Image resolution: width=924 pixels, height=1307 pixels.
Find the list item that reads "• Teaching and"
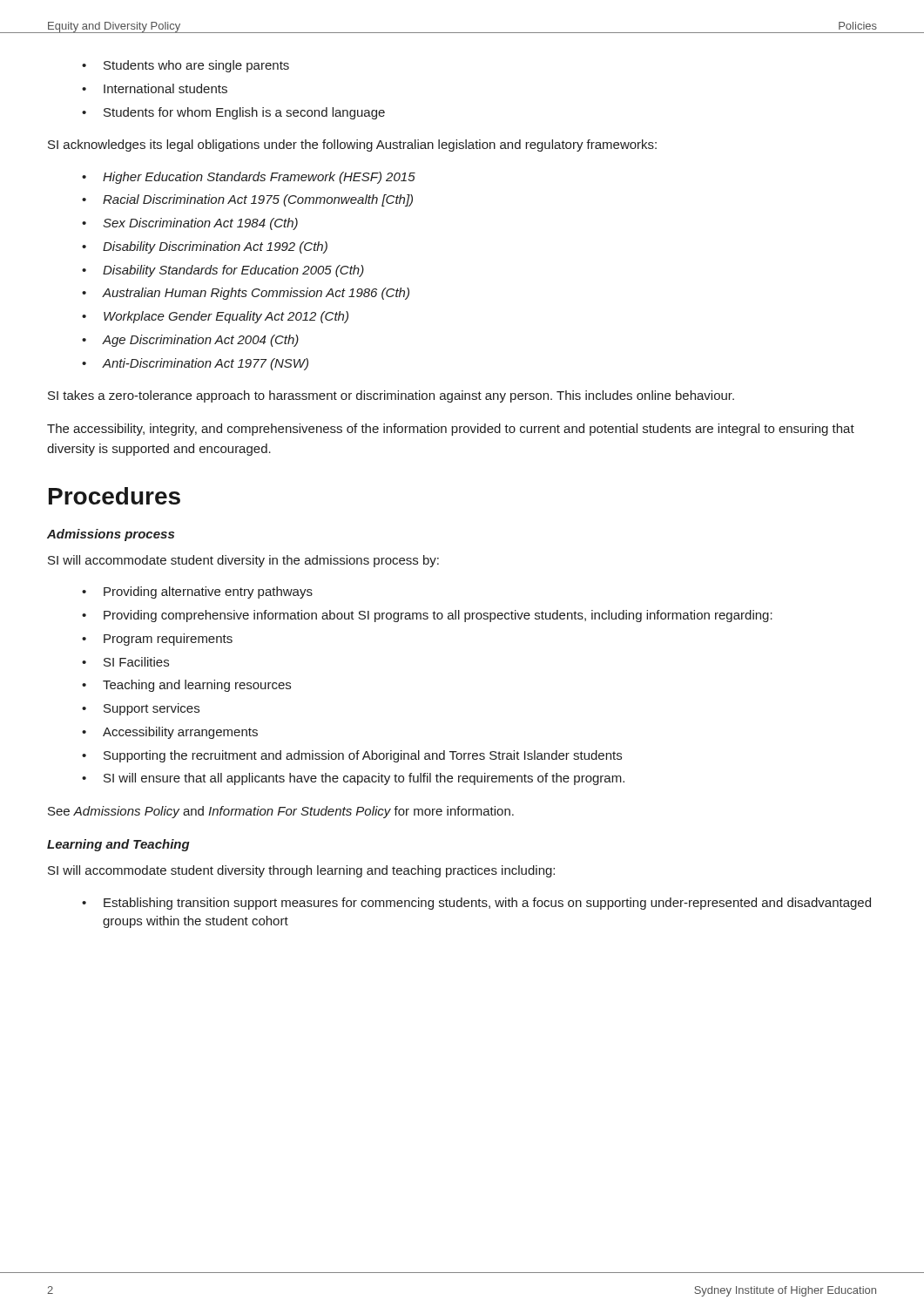click(186, 686)
